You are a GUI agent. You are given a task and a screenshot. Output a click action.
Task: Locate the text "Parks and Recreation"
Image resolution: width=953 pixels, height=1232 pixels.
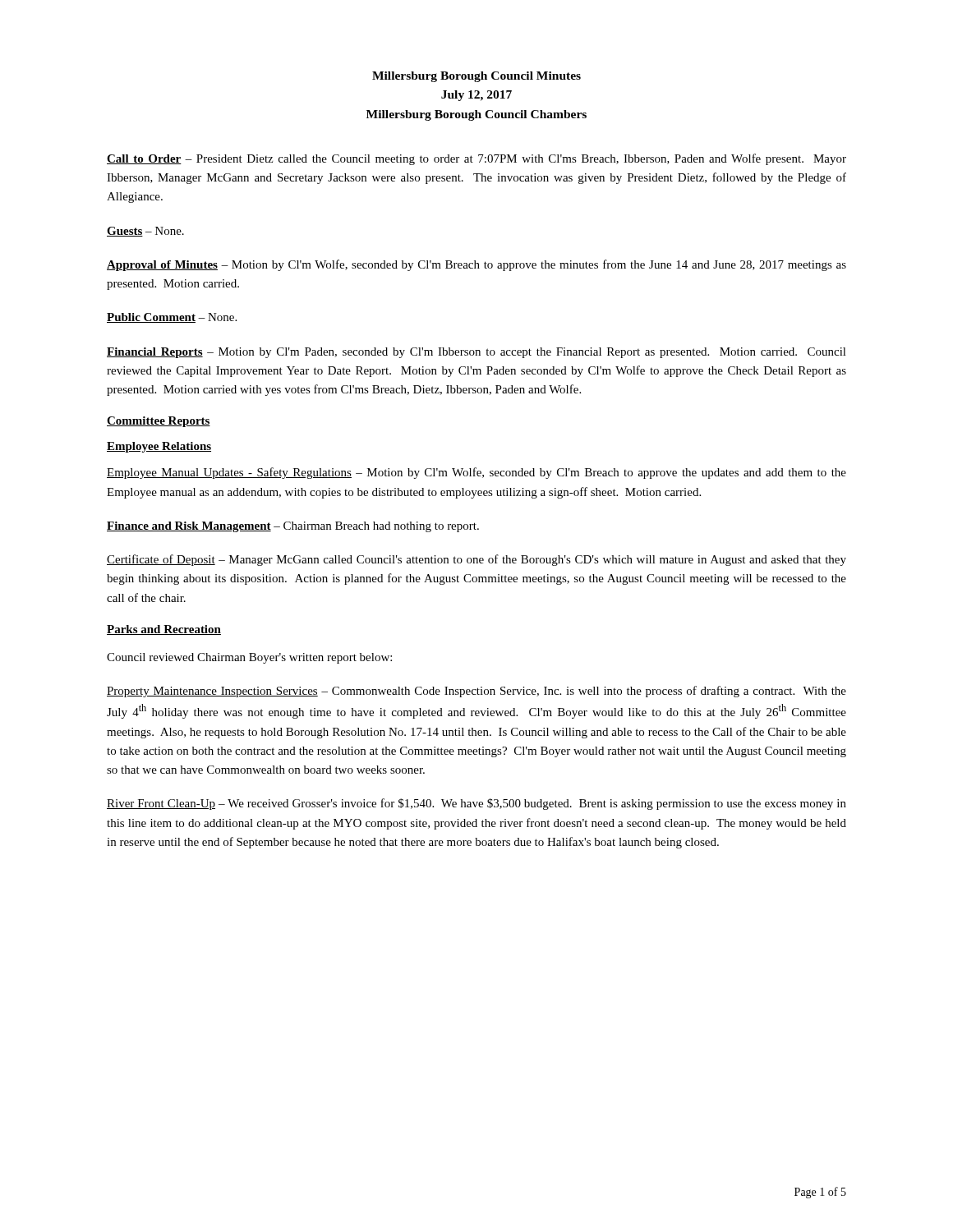164,629
